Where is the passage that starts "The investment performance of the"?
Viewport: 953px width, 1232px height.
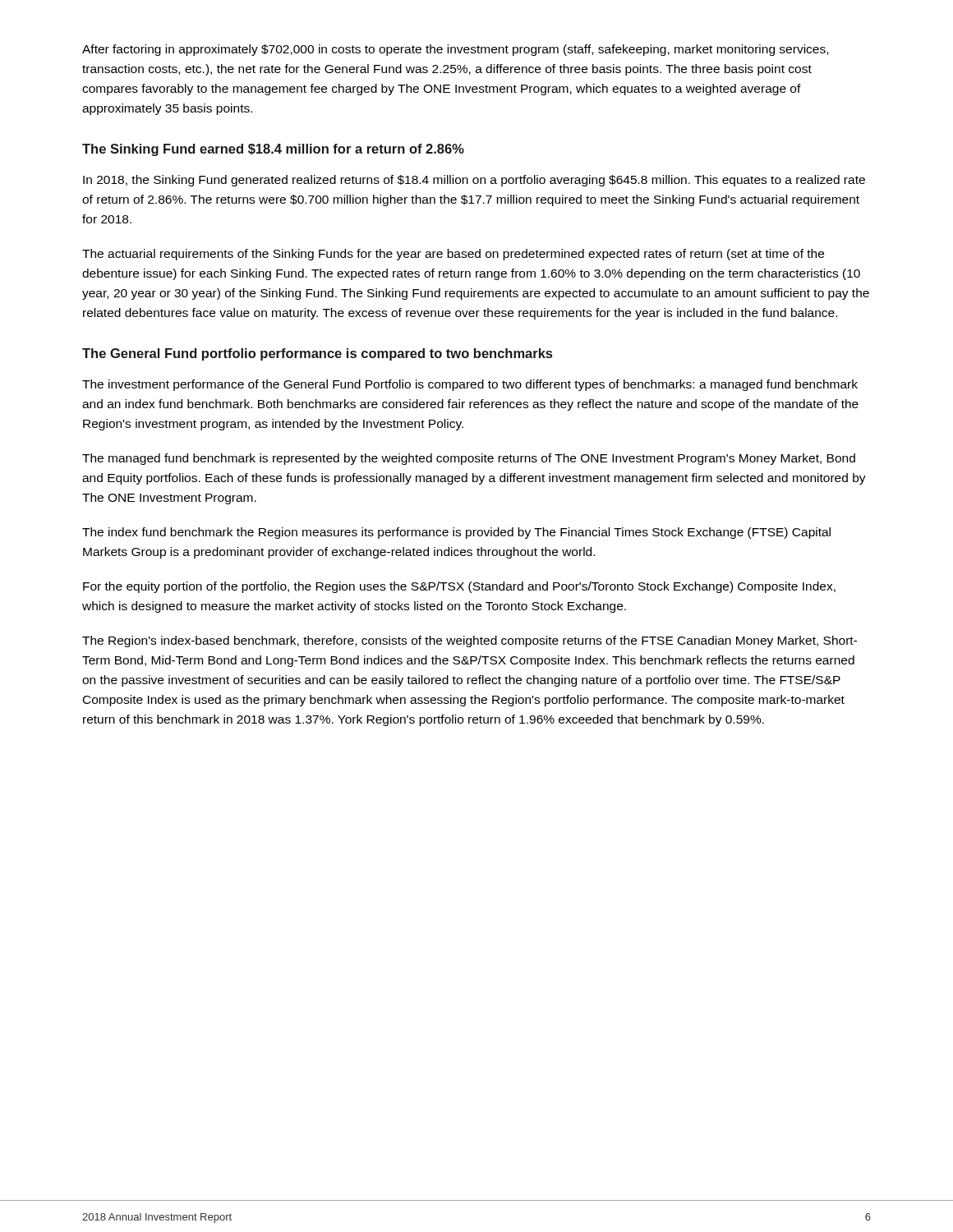tap(470, 404)
